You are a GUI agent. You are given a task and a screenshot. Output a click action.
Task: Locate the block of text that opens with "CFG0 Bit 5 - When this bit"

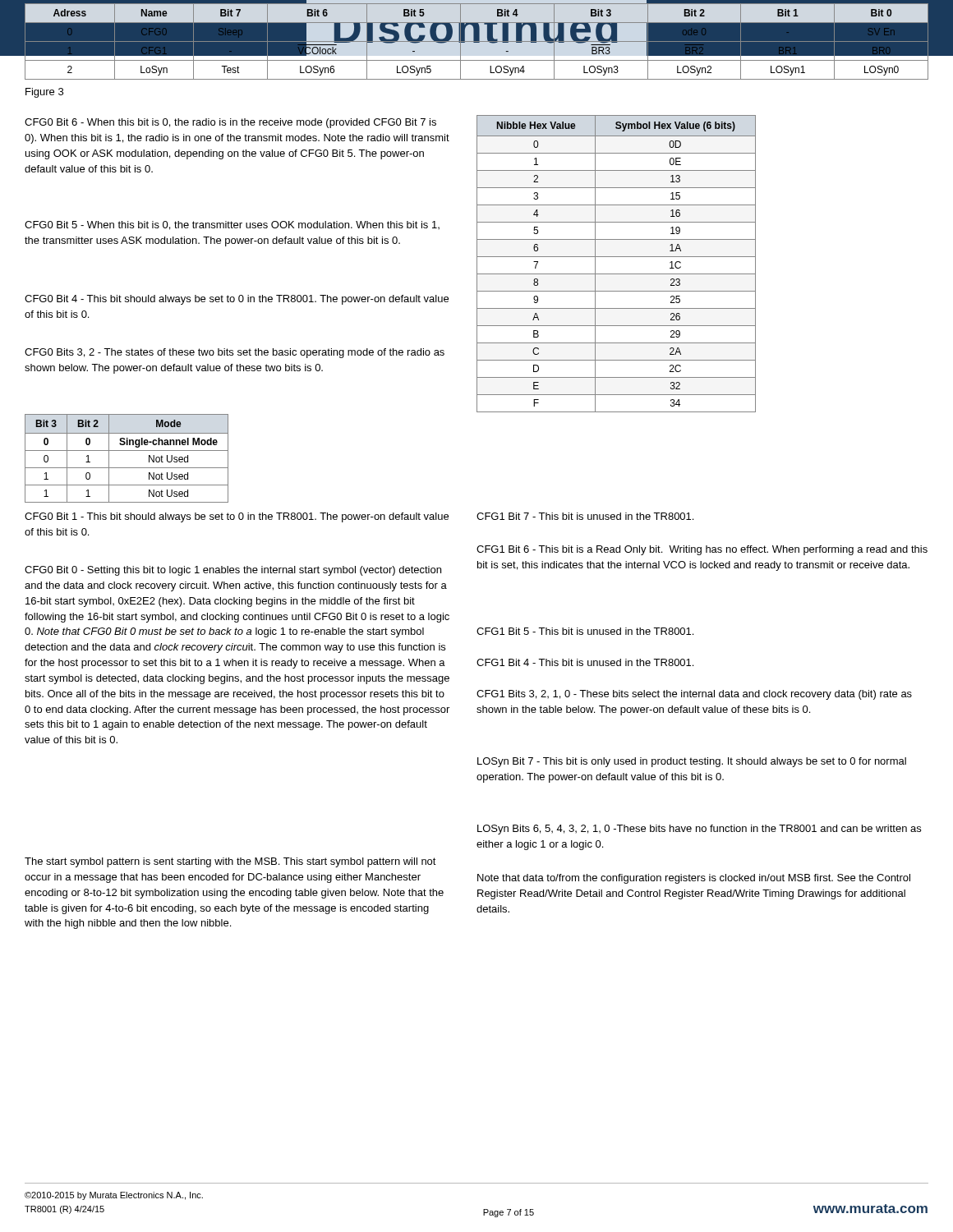[232, 232]
